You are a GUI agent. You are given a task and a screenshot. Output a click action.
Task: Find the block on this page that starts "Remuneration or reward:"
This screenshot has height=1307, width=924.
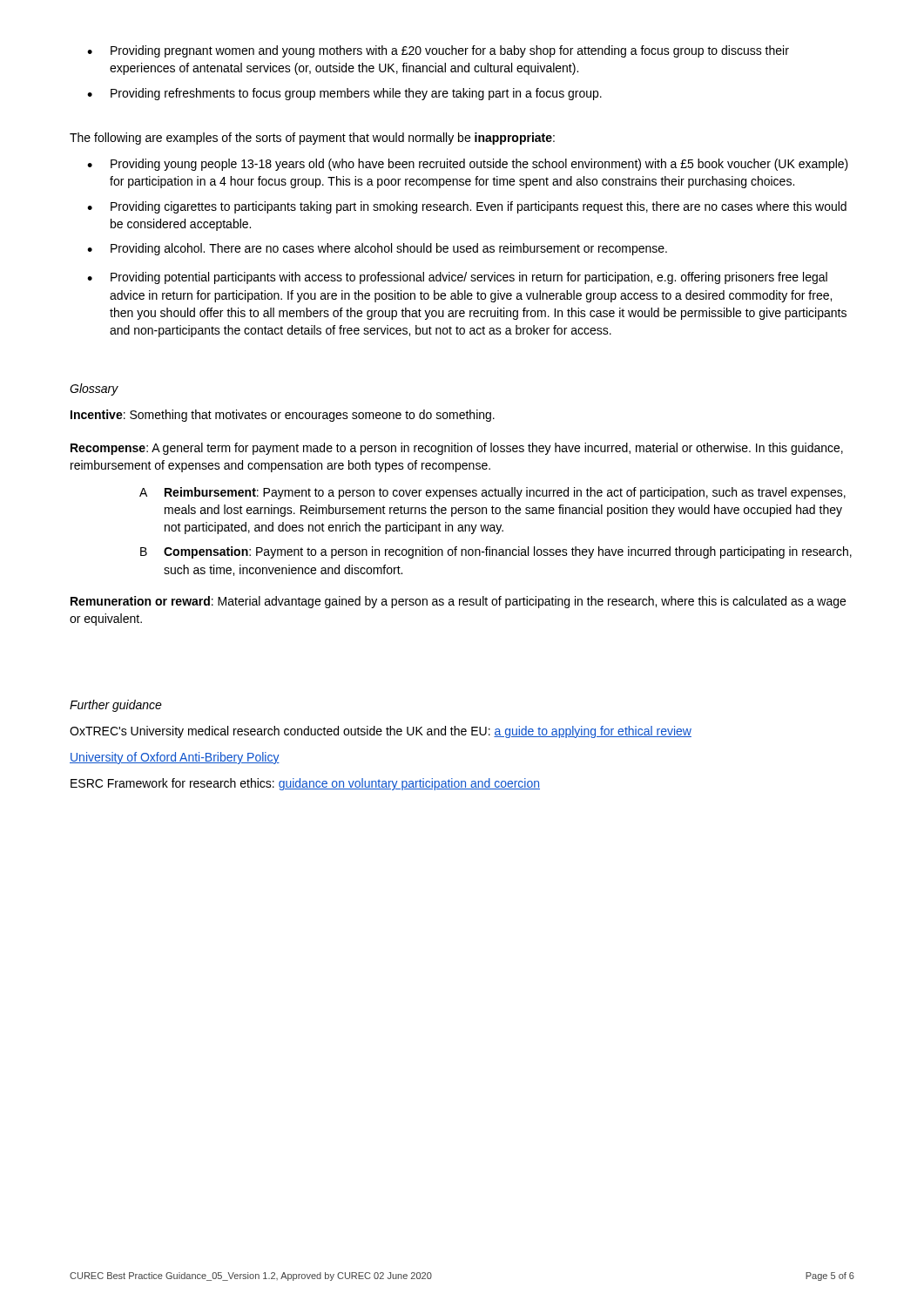[458, 610]
